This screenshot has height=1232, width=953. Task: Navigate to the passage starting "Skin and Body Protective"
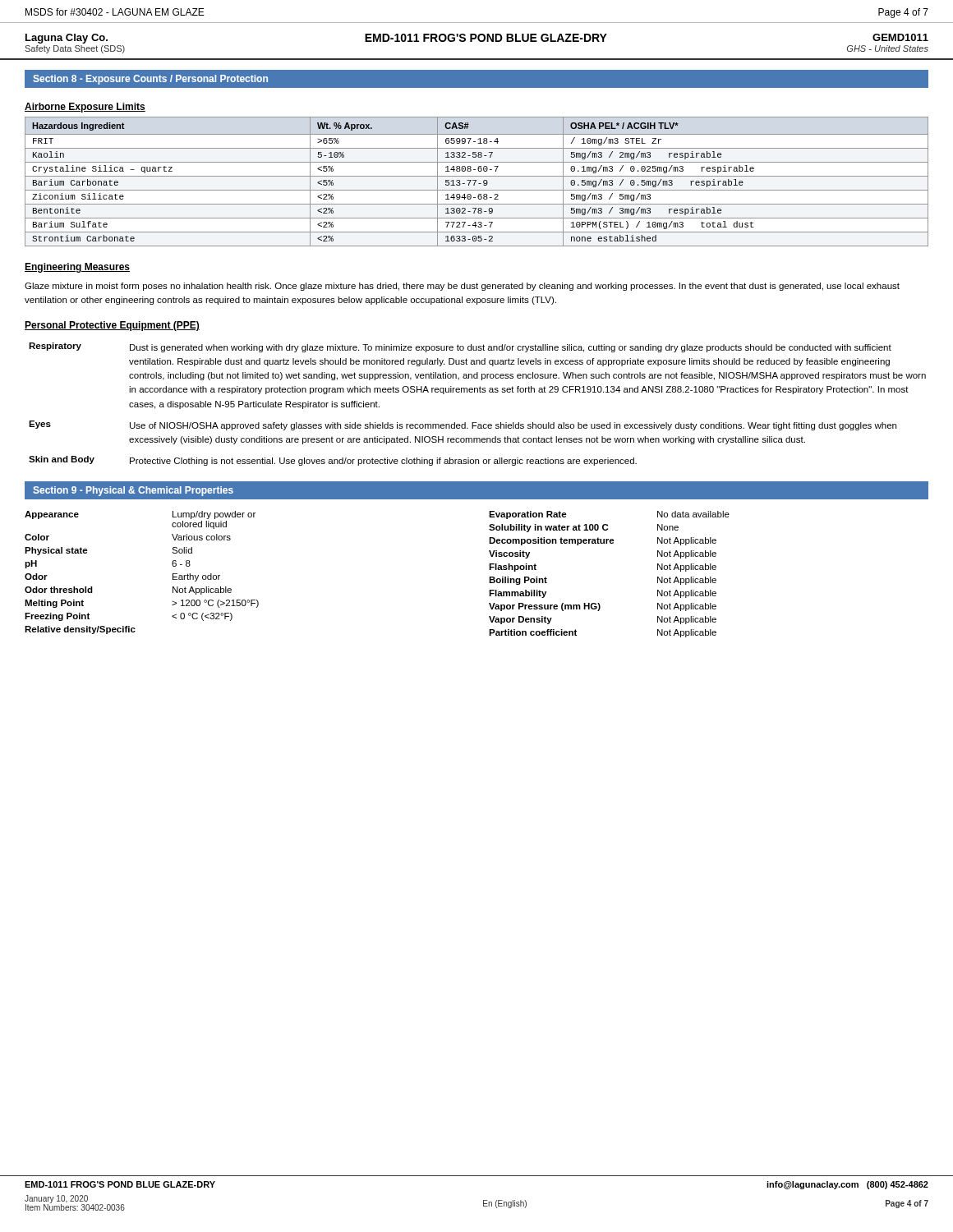click(x=476, y=460)
